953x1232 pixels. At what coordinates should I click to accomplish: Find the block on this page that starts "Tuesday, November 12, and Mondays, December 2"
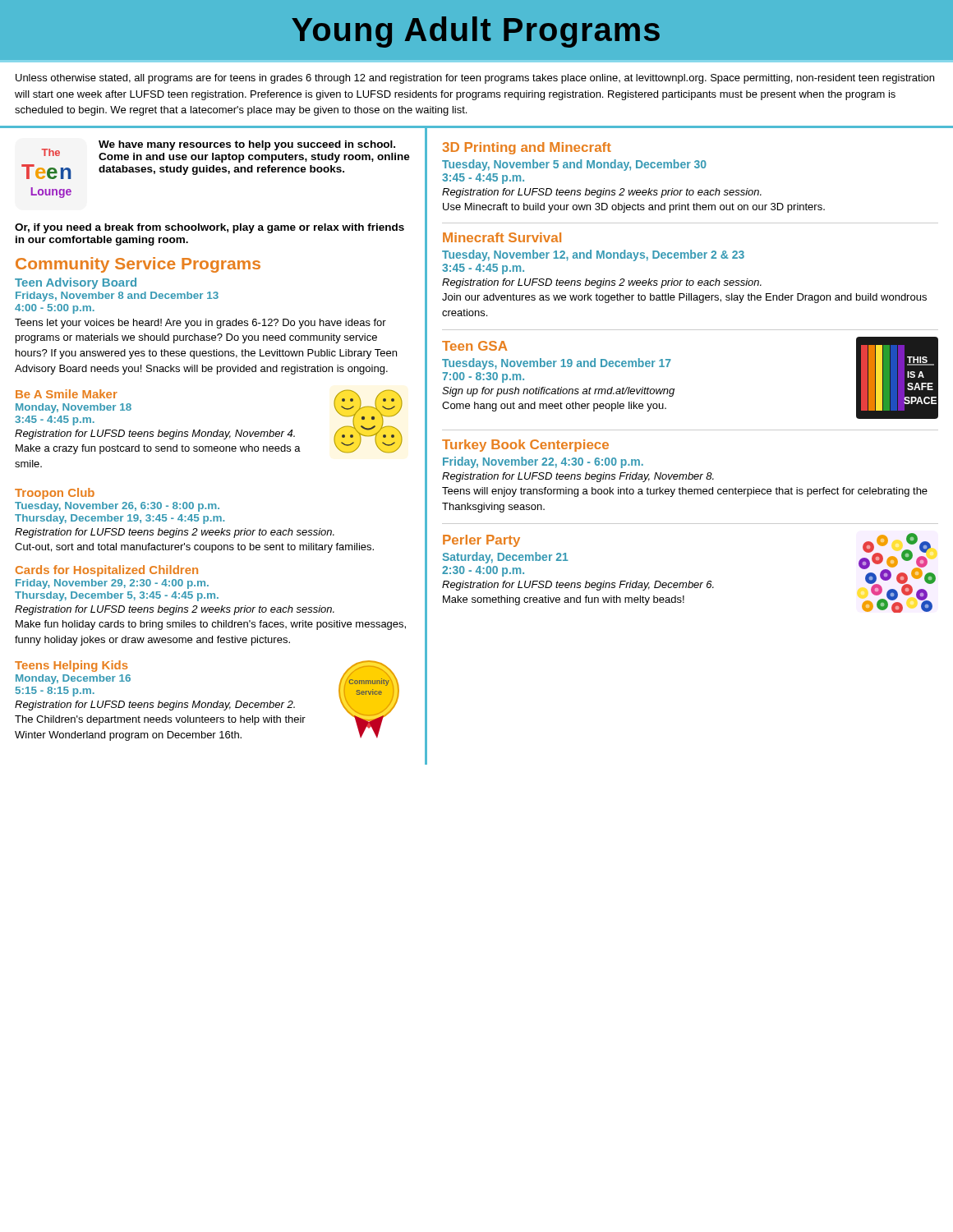(x=593, y=261)
